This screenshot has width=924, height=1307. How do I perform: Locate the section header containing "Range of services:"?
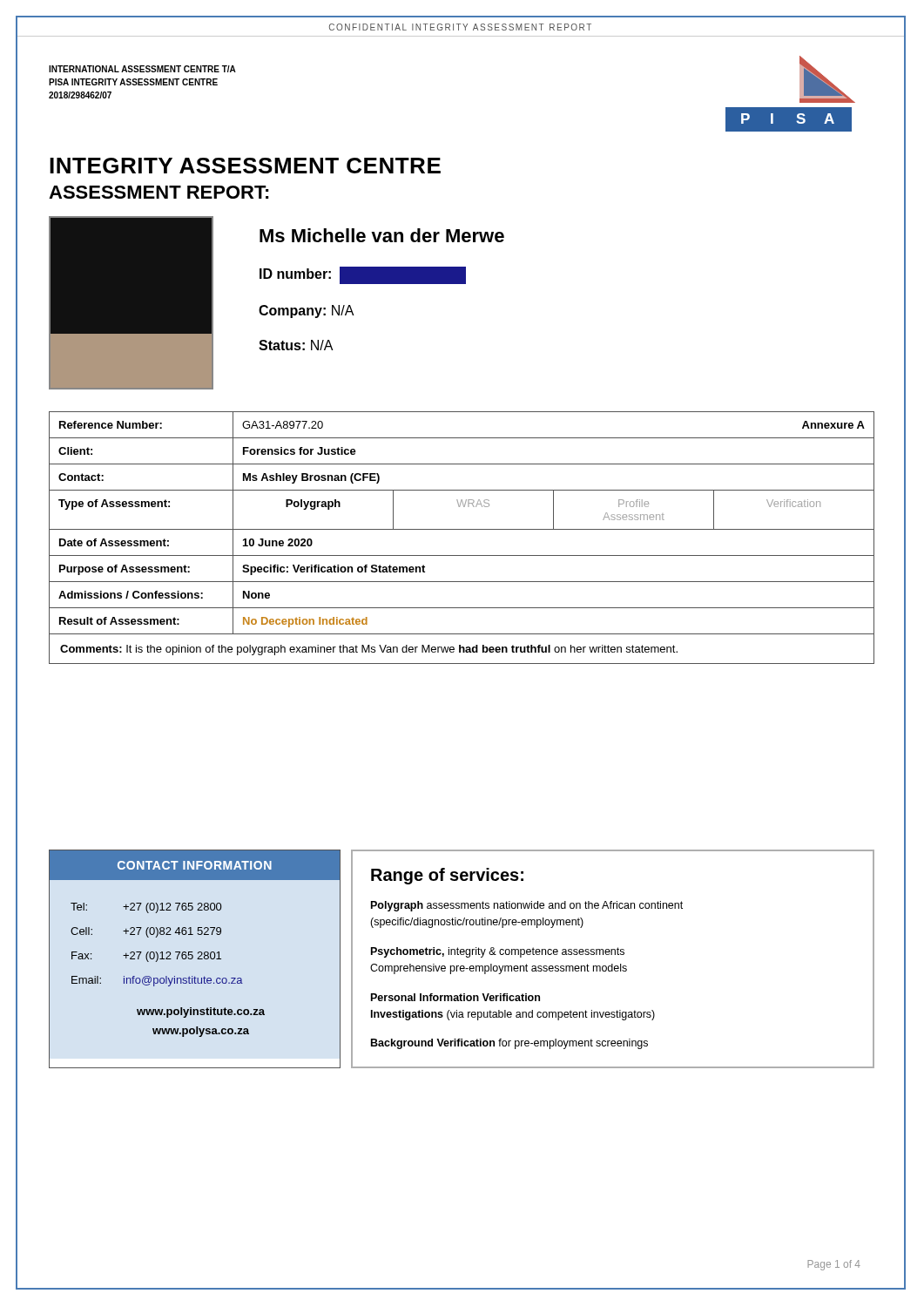(x=448, y=875)
